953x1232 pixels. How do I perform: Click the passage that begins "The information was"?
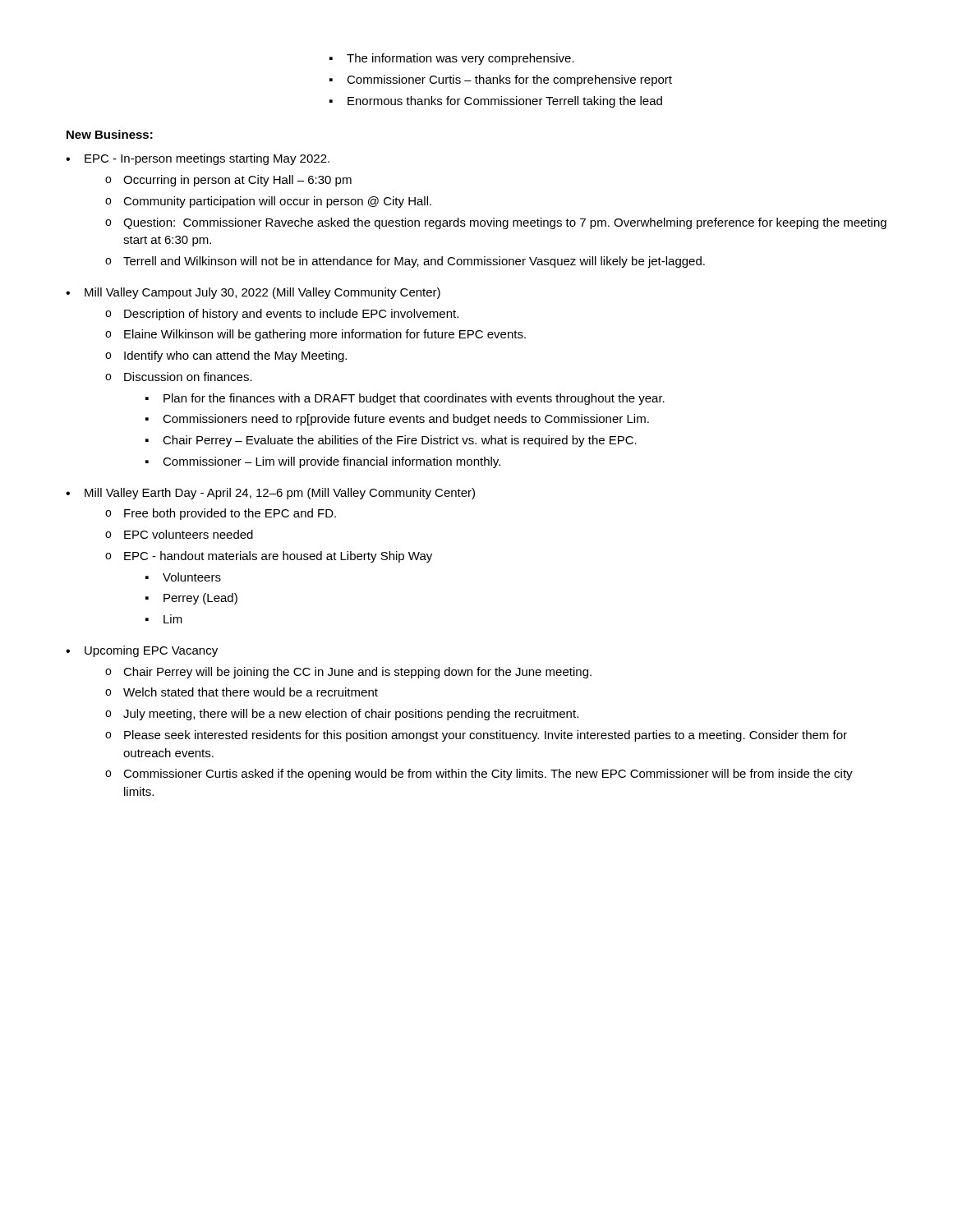coord(461,58)
